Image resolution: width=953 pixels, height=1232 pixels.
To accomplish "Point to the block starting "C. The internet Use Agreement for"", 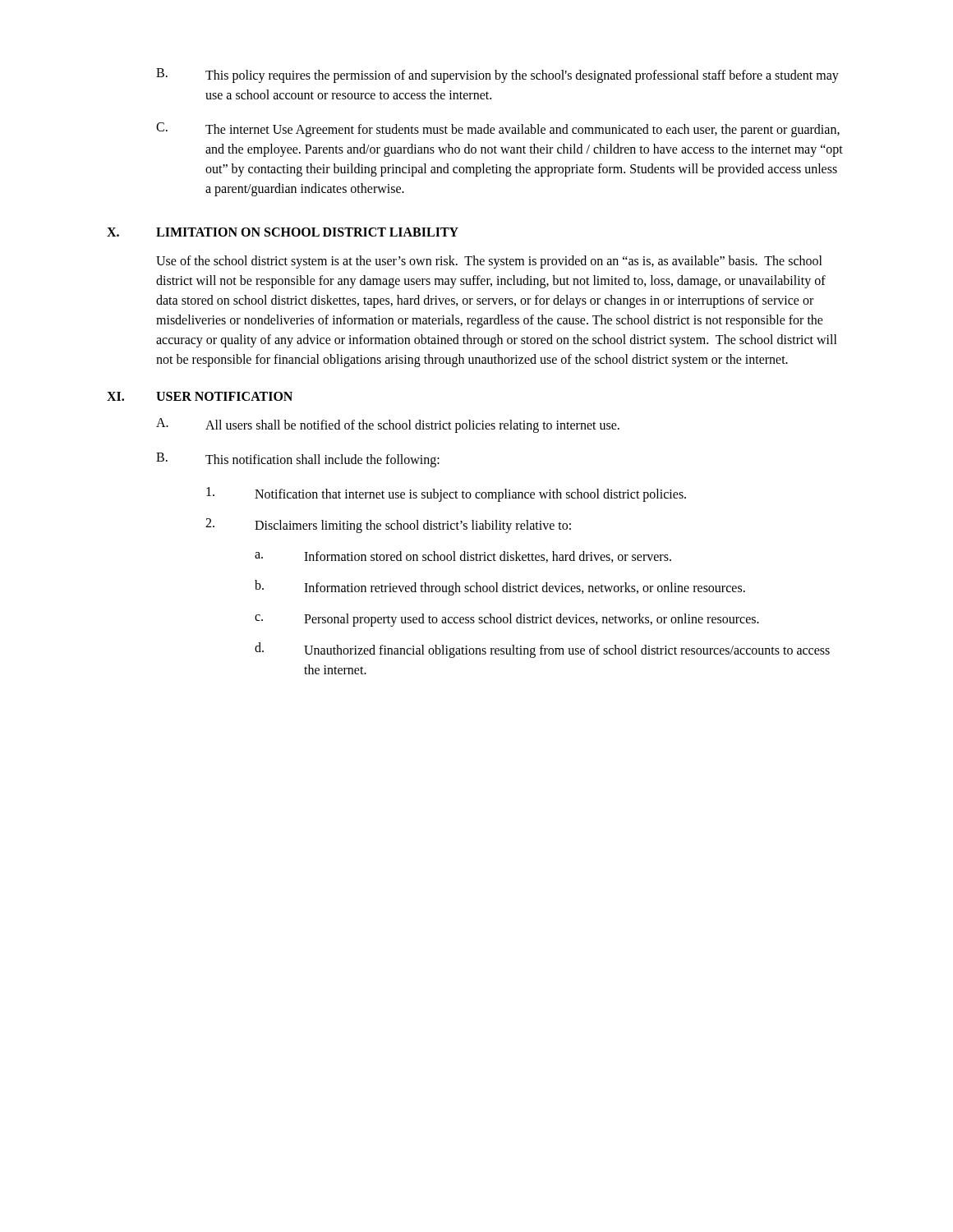I will click(x=501, y=159).
